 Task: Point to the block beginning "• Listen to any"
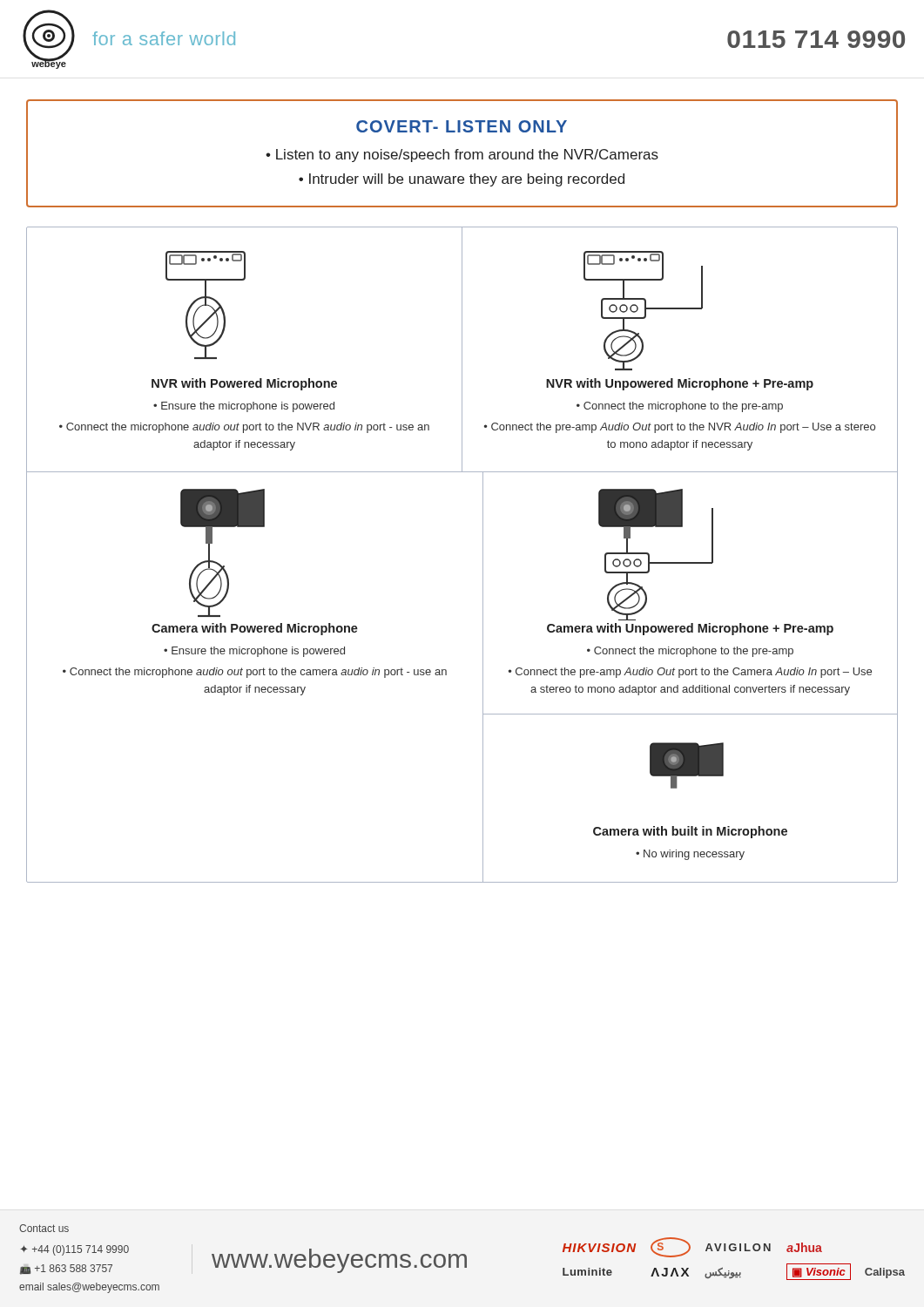click(462, 167)
